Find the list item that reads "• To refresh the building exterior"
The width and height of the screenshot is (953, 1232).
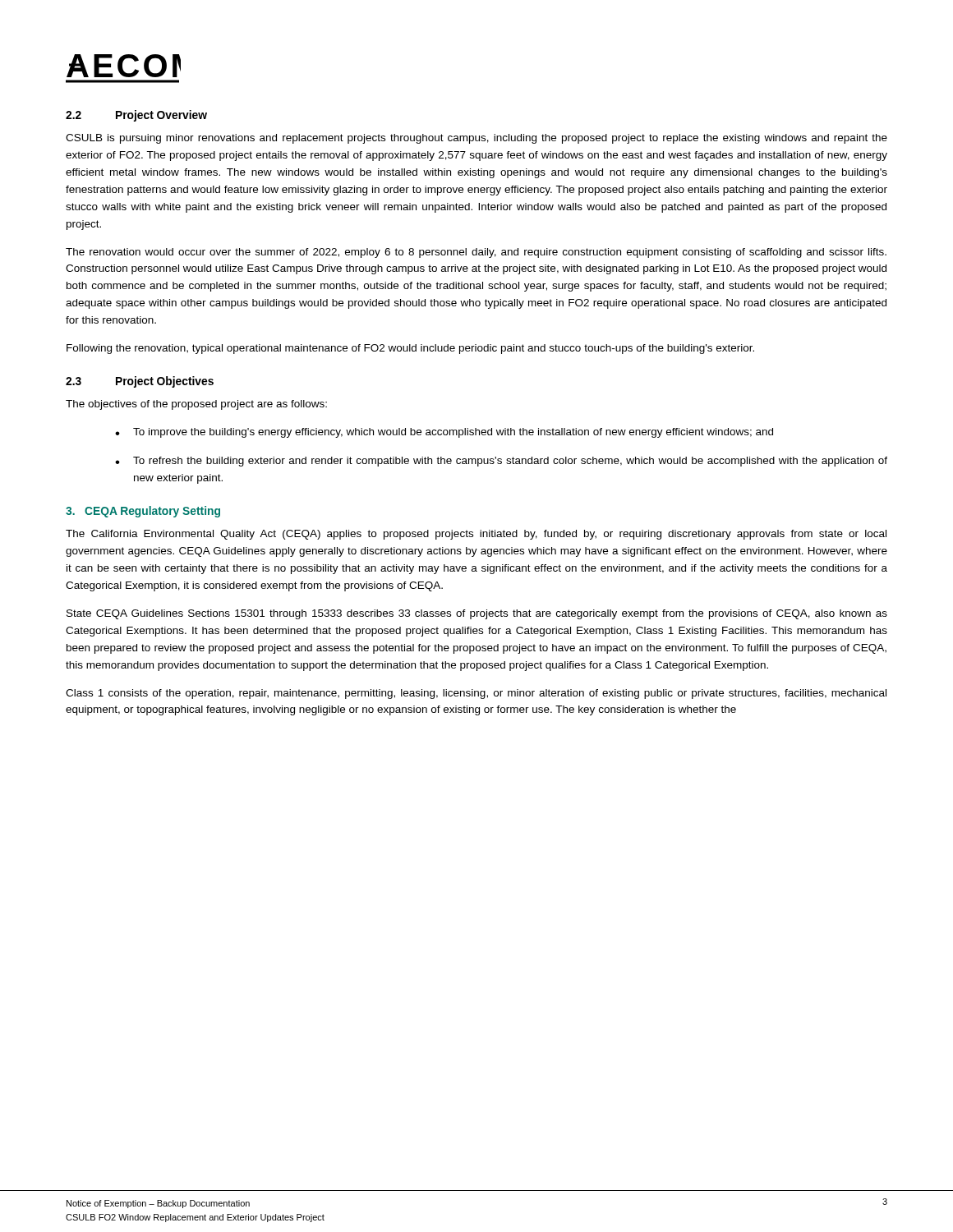(x=501, y=470)
